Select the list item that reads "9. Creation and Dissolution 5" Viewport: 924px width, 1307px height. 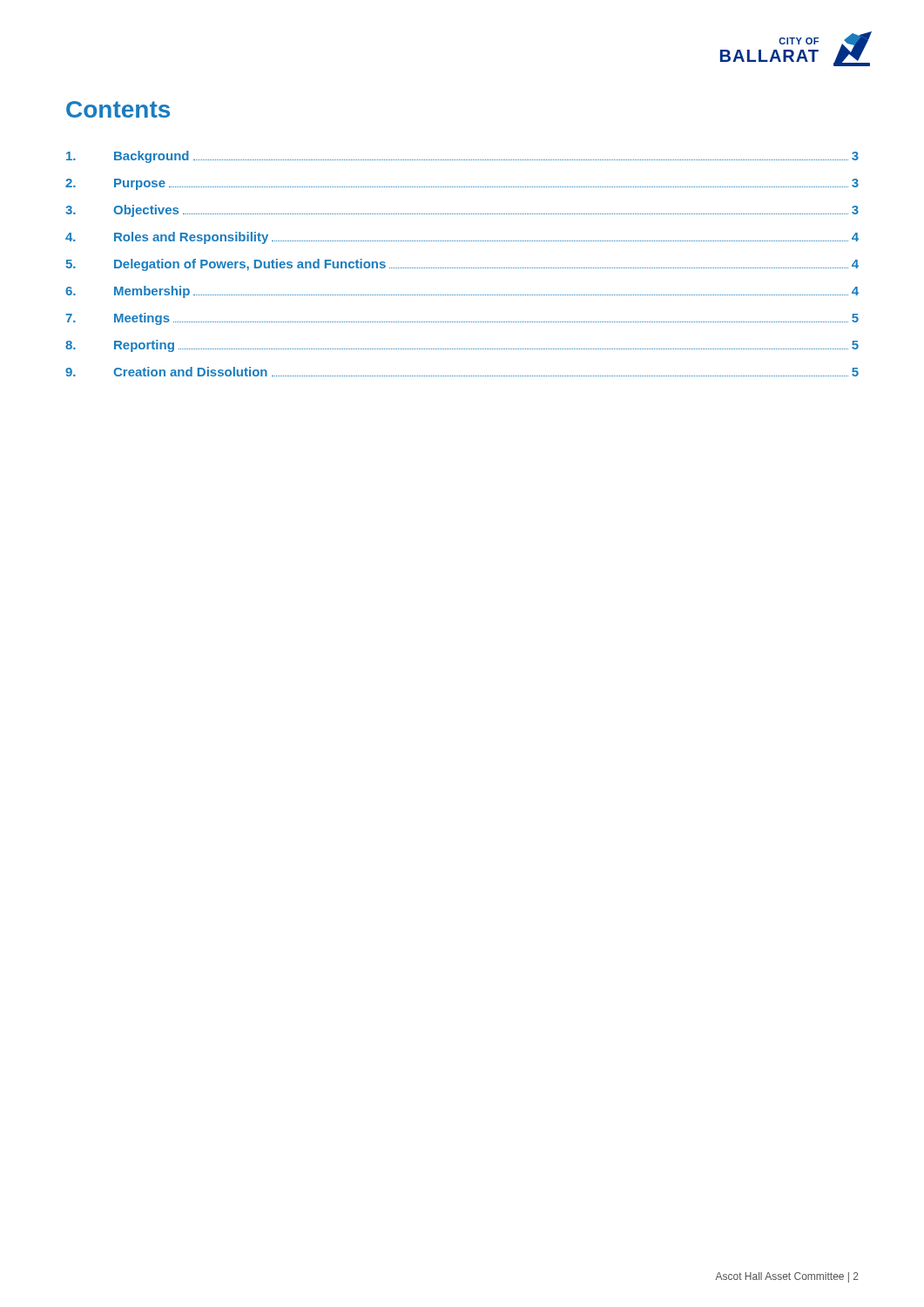[462, 372]
